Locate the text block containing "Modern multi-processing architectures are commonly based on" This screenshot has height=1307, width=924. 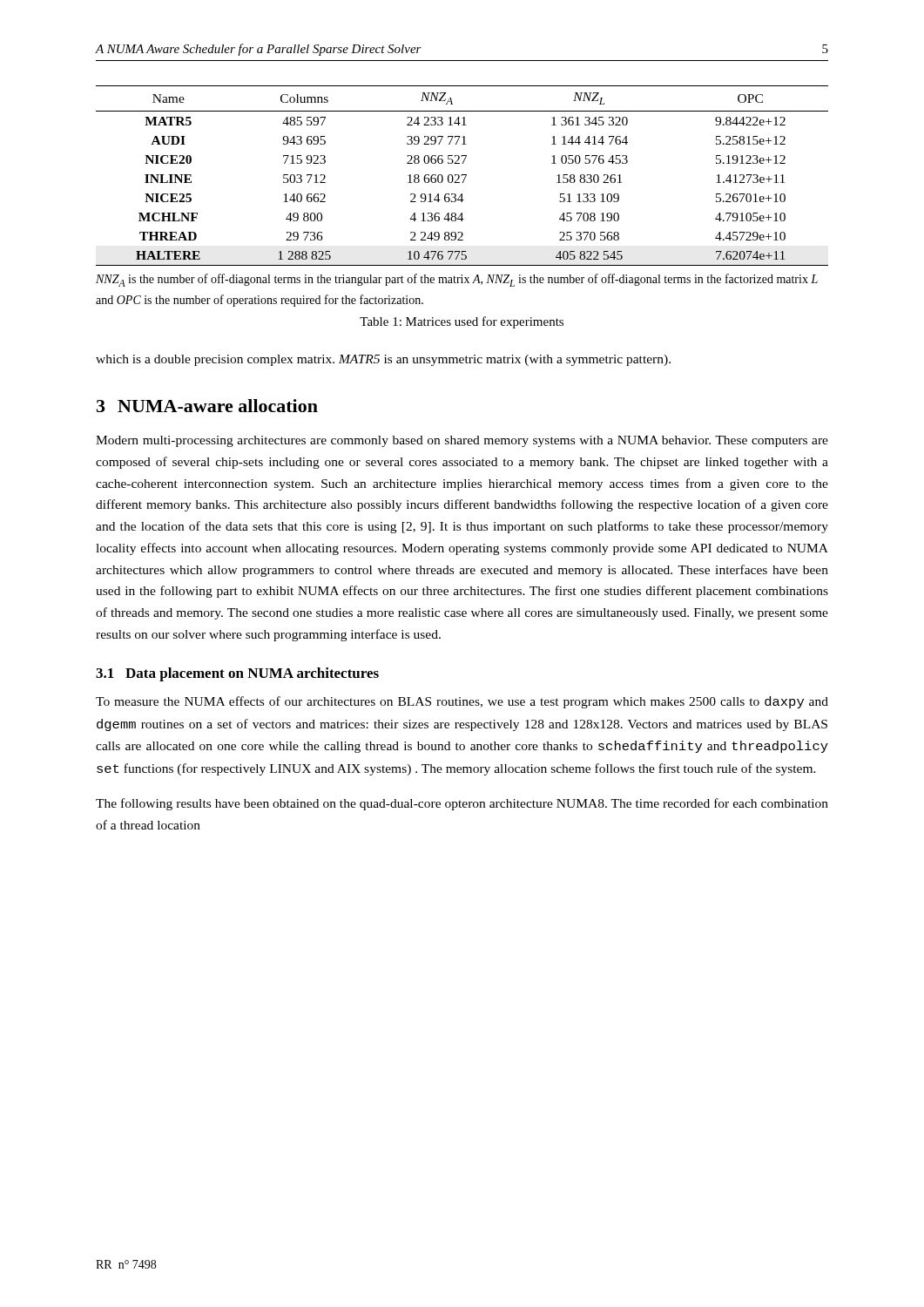point(462,537)
